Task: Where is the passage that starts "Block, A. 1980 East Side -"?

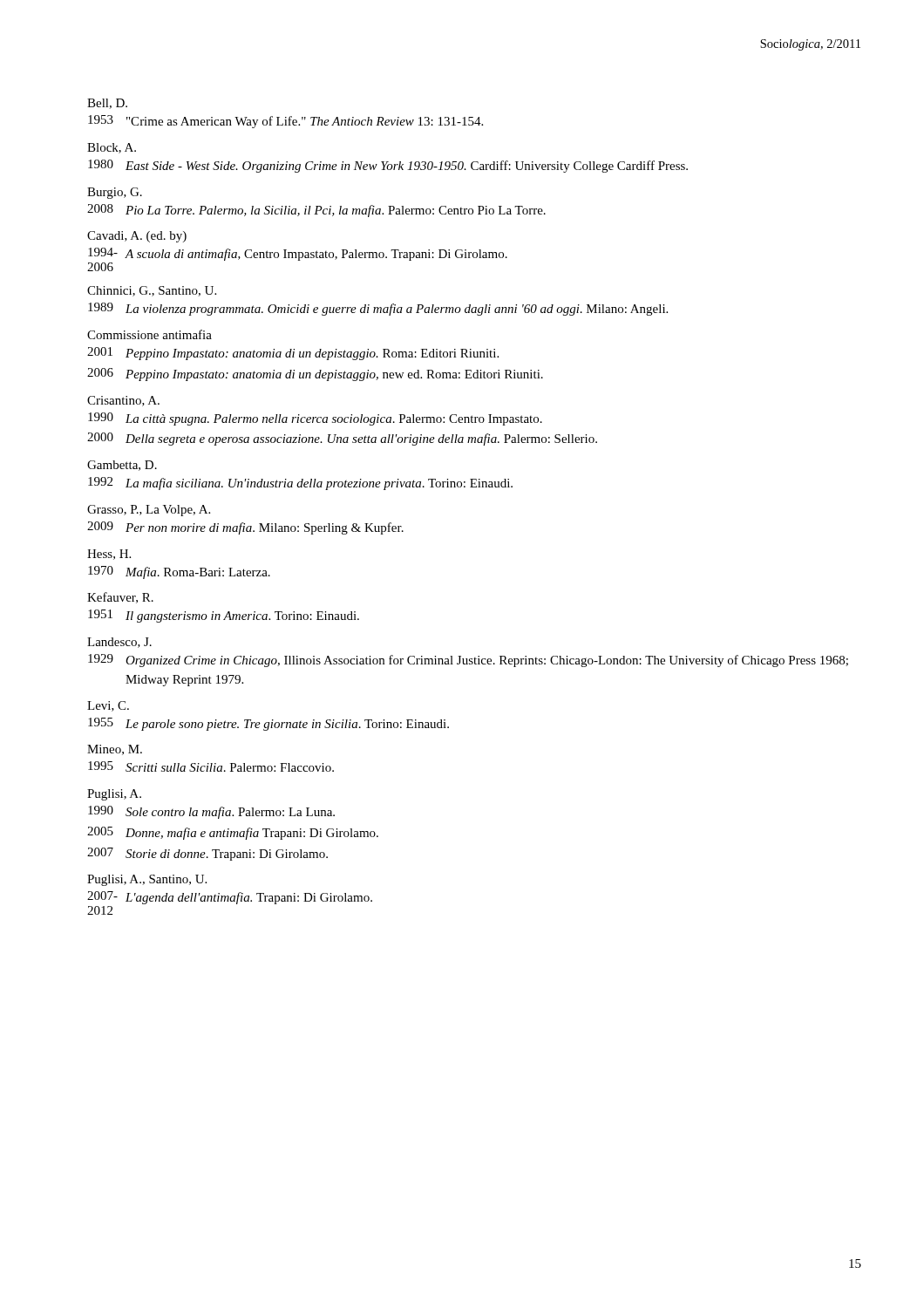Action: point(474,158)
